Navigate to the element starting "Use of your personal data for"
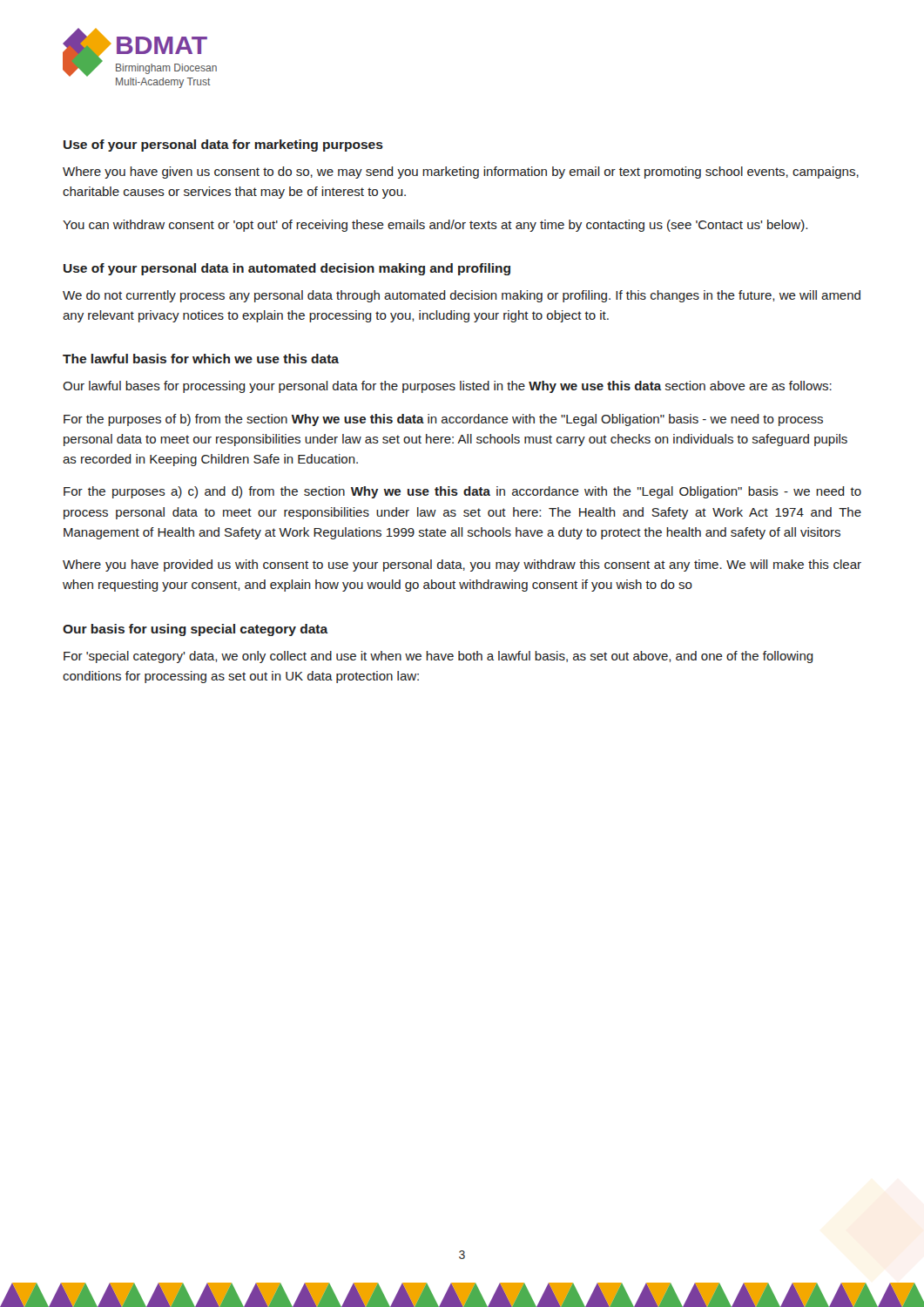Image resolution: width=924 pixels, height=1307 pixels. pyautogui.click(x=223, y=144)
